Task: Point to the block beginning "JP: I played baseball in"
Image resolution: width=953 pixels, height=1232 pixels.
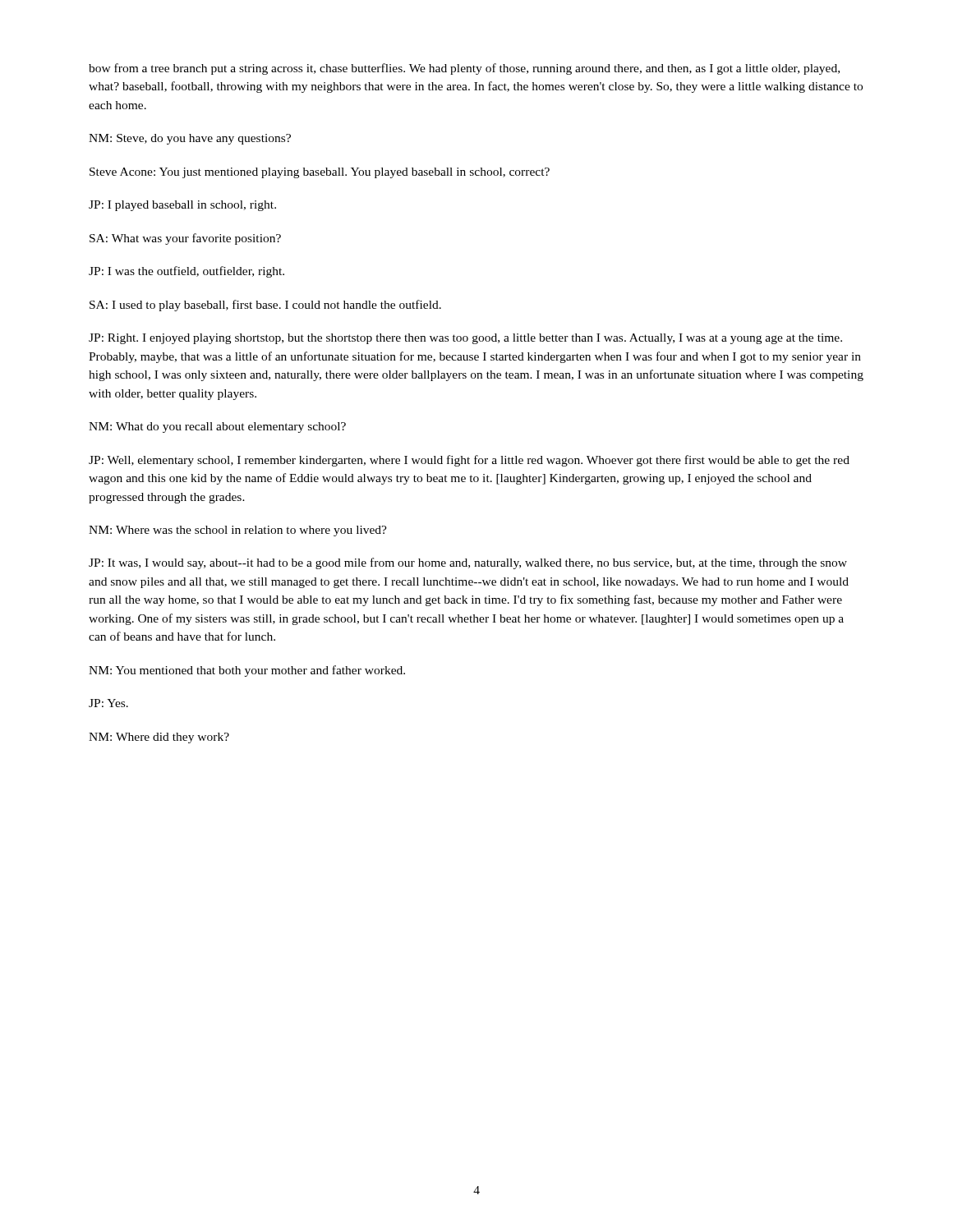Action: (x=183, y=204)
